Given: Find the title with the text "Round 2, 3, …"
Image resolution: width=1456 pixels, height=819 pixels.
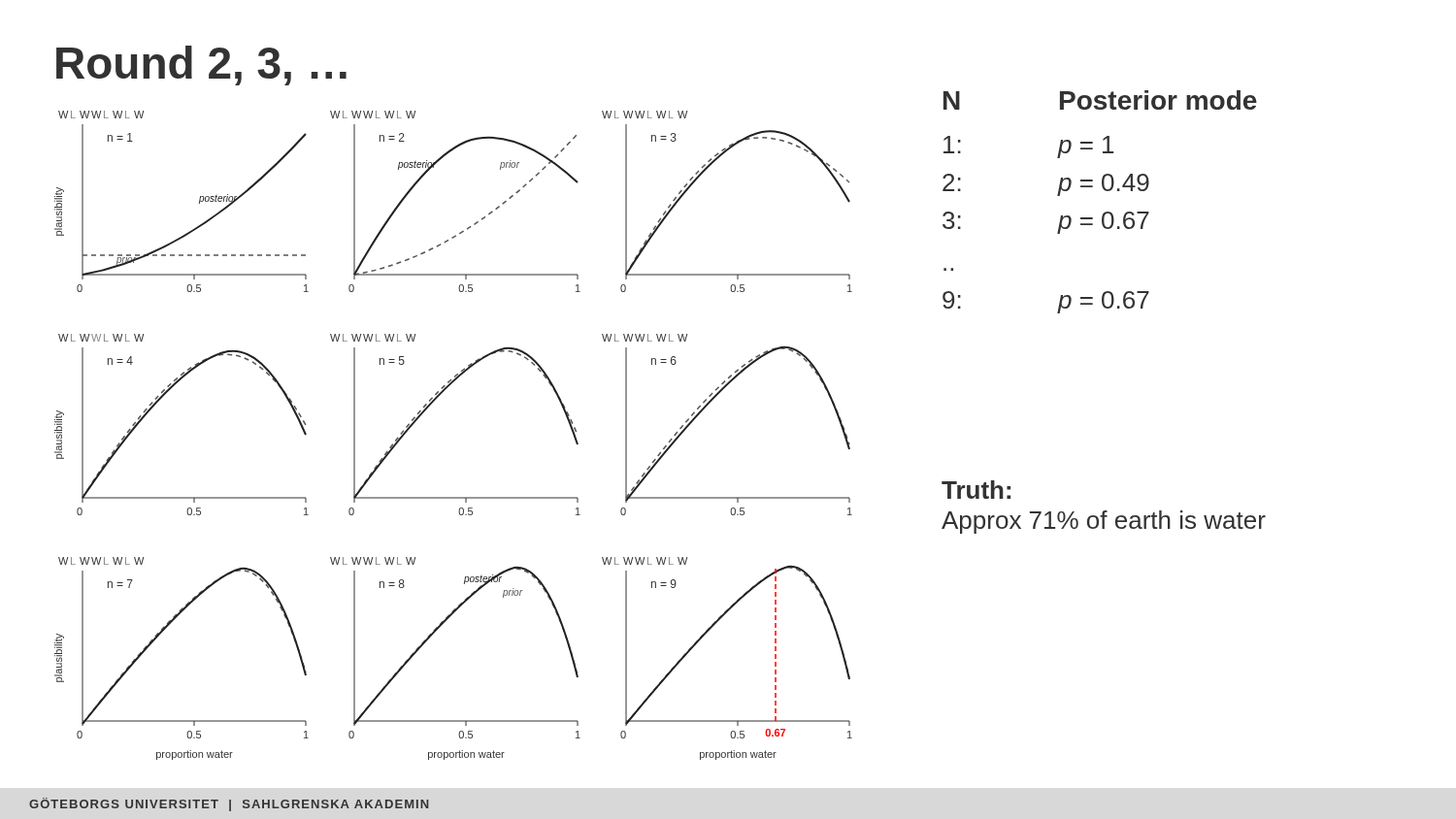Looking at the screenshot, I should click(202, 63).
